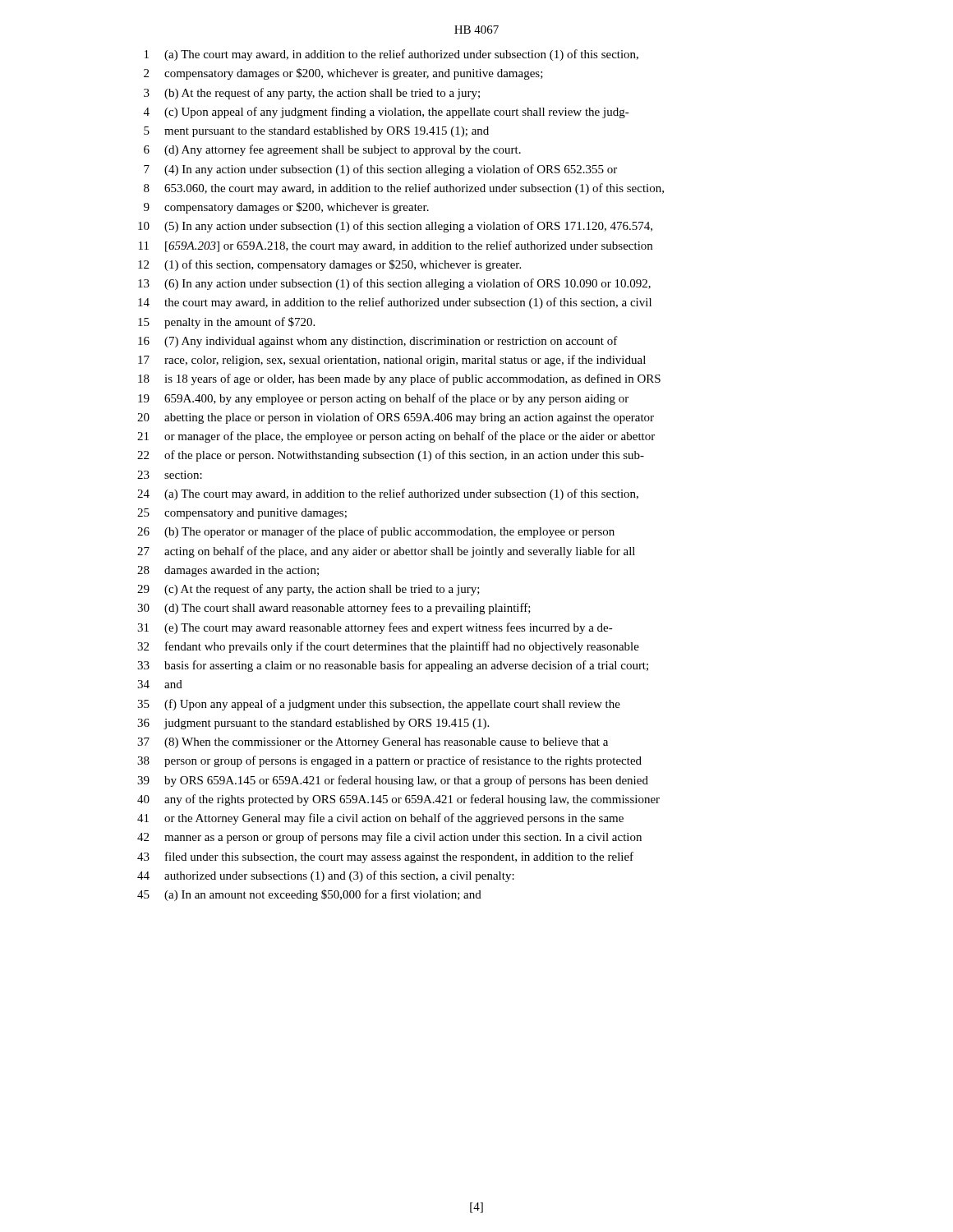Screen dimensions: 1232x953
Task: Locate the list item with the text "37 (8) When the commissioner"
Action: click(x=476, y=742)
